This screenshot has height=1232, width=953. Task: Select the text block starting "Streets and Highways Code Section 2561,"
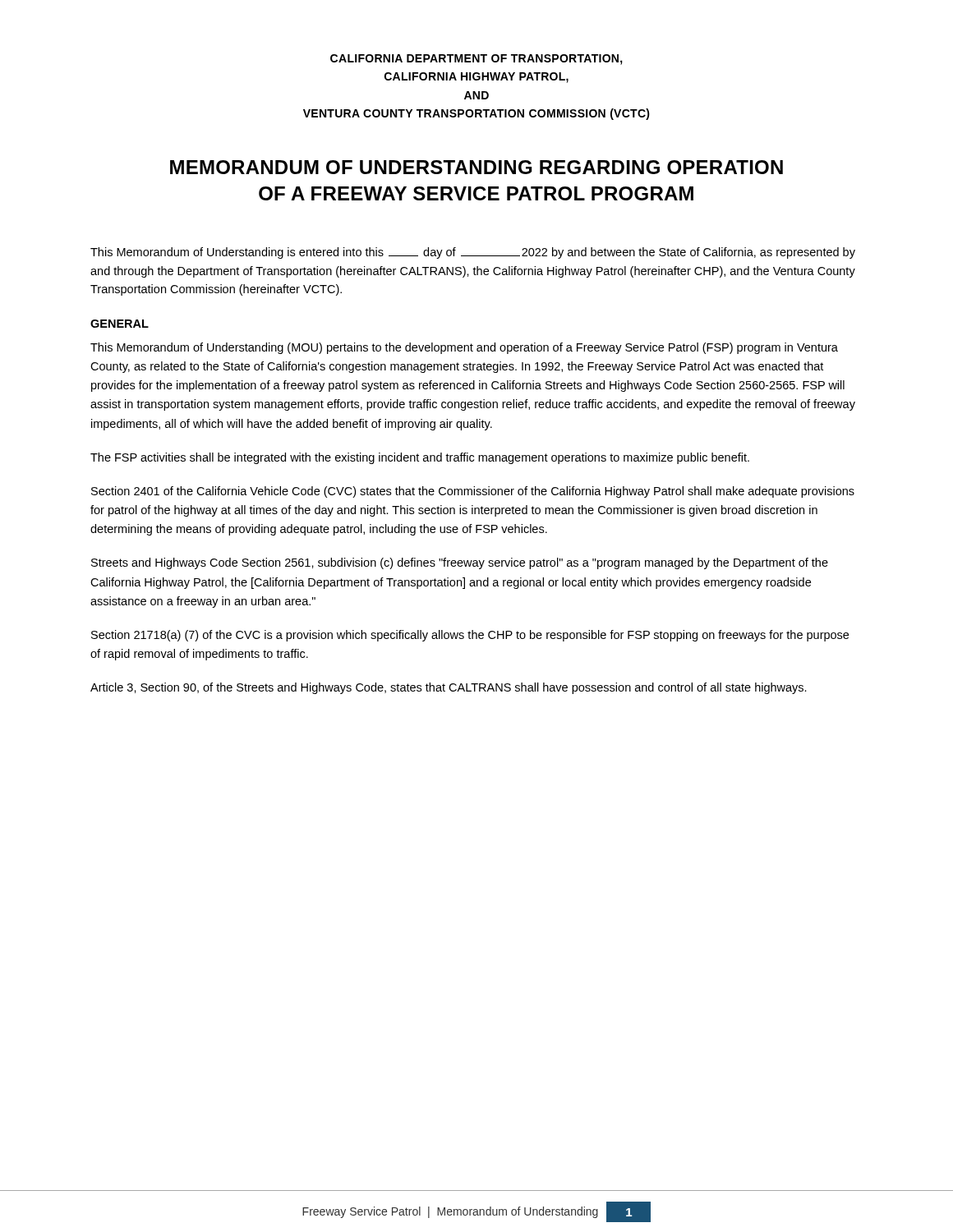click(x=459, y=582)
